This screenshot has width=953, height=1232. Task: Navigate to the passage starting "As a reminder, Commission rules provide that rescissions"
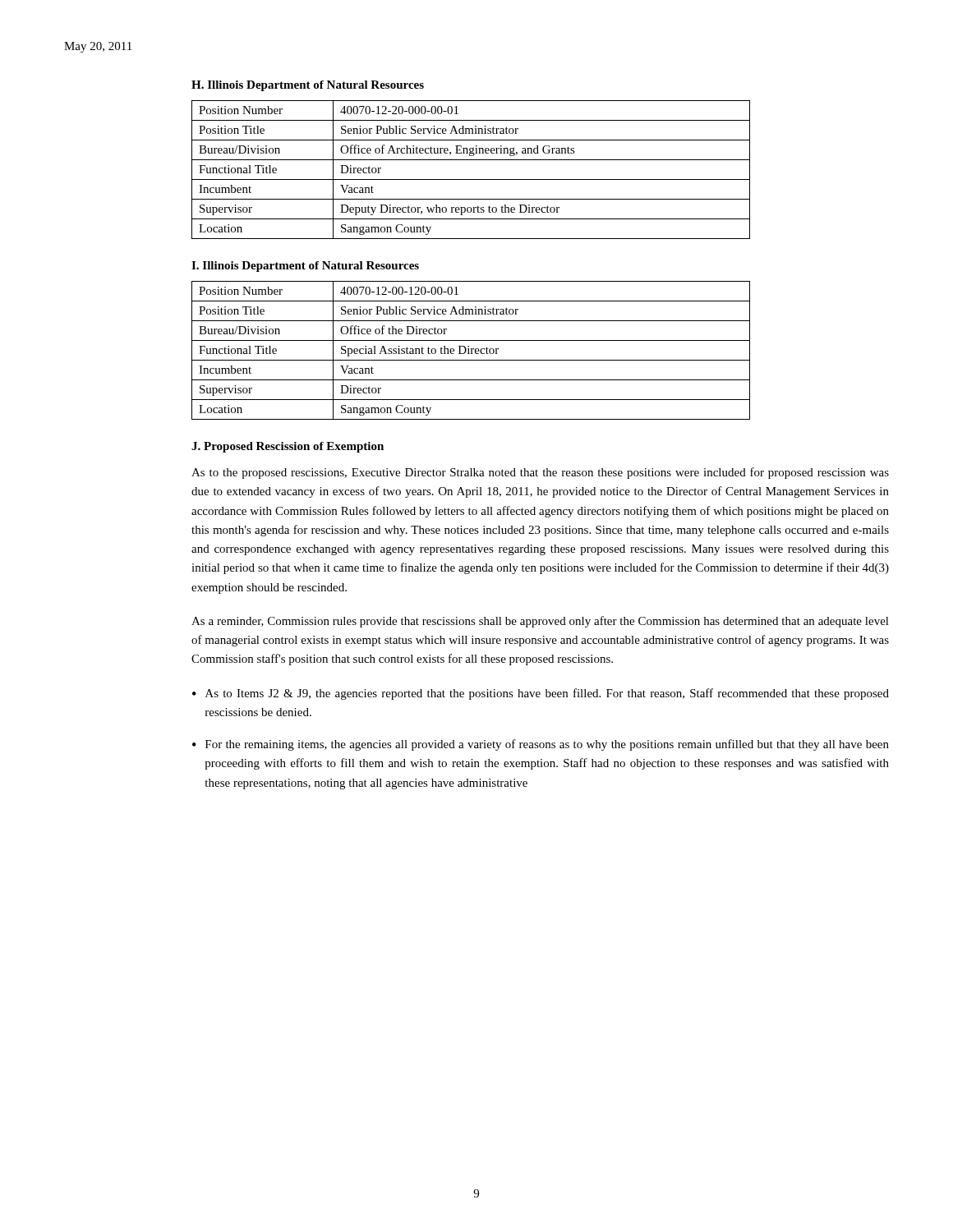coord(540,640)
